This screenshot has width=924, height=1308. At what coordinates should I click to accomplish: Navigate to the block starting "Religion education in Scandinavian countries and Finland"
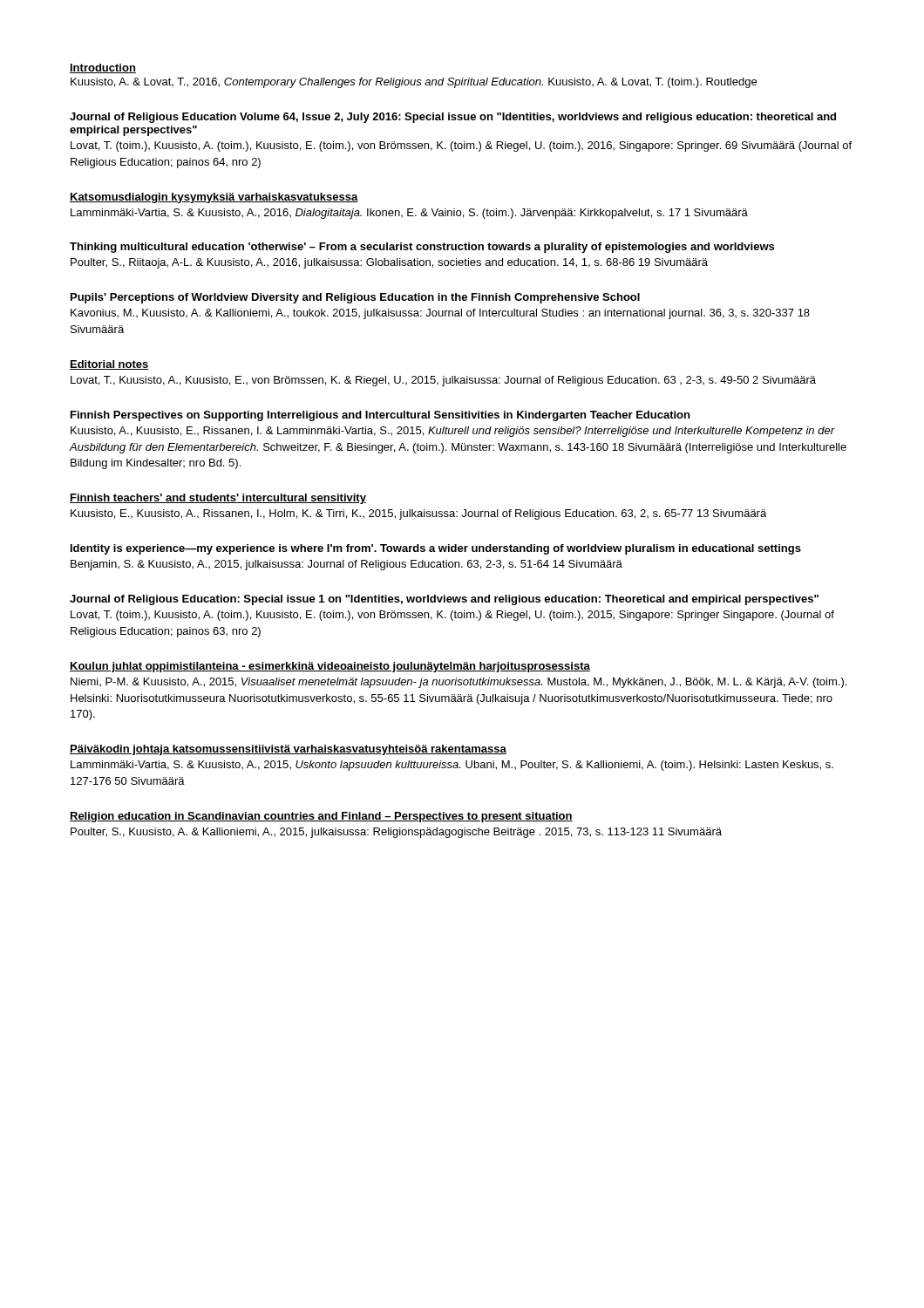[x=321, y=816]
